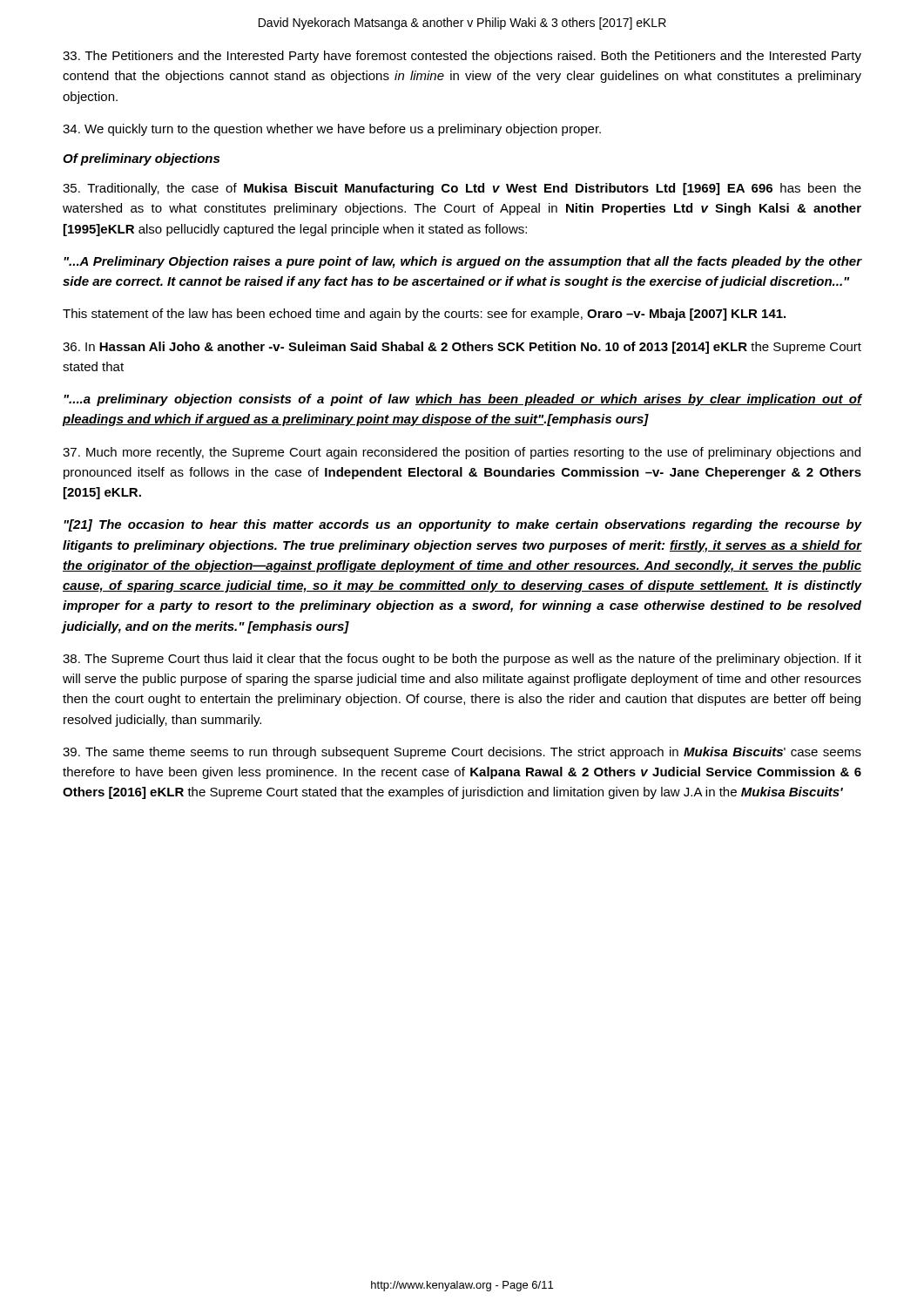Viewport: 924px width, 1307px height.
Task: Click on the block starting "Traditionally, the case of Mukisa Biscuit"
Action: pyautogui.click(x=462, y=208)
